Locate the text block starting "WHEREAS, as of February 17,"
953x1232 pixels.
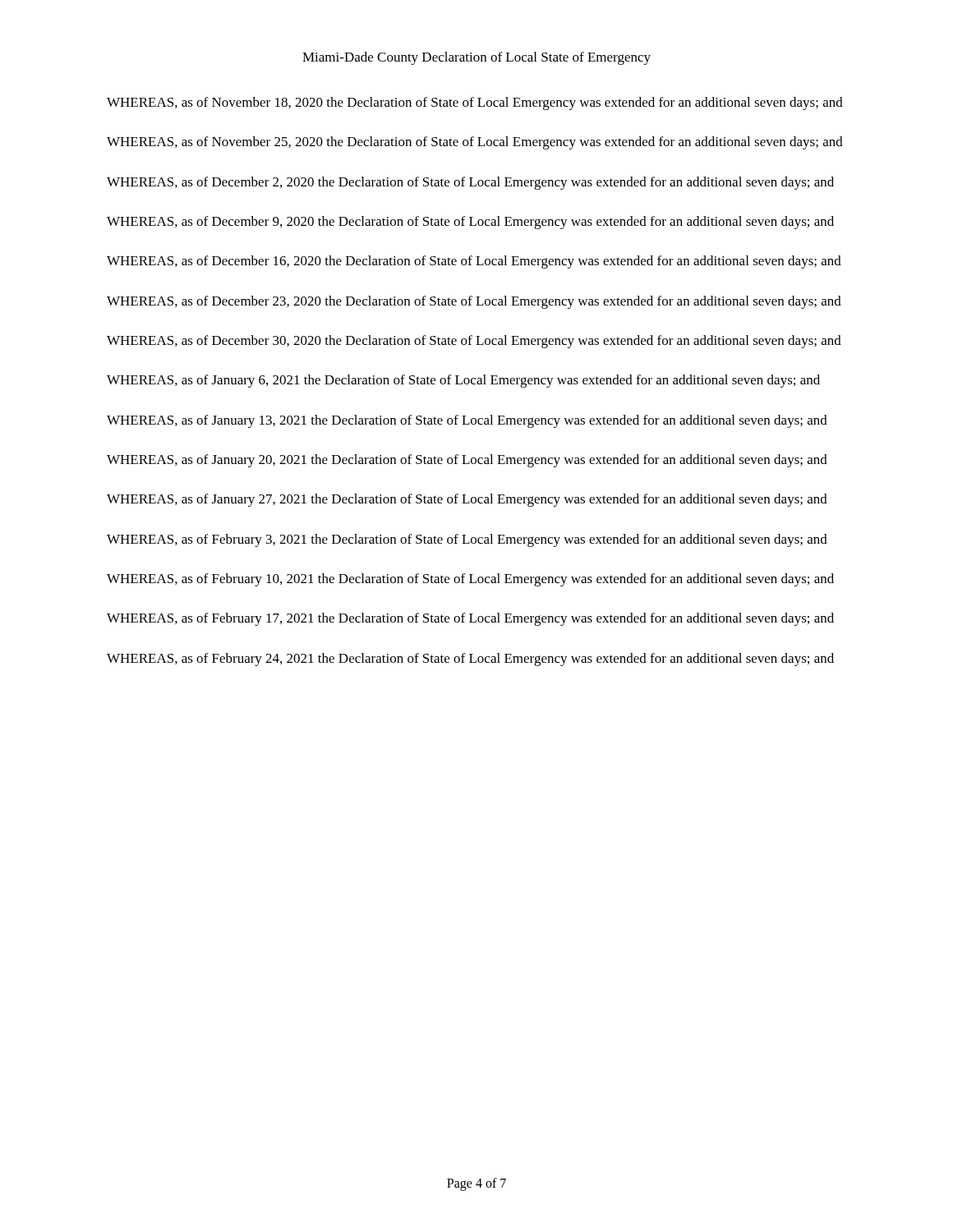pyautogui.click(x=470, y=618)
